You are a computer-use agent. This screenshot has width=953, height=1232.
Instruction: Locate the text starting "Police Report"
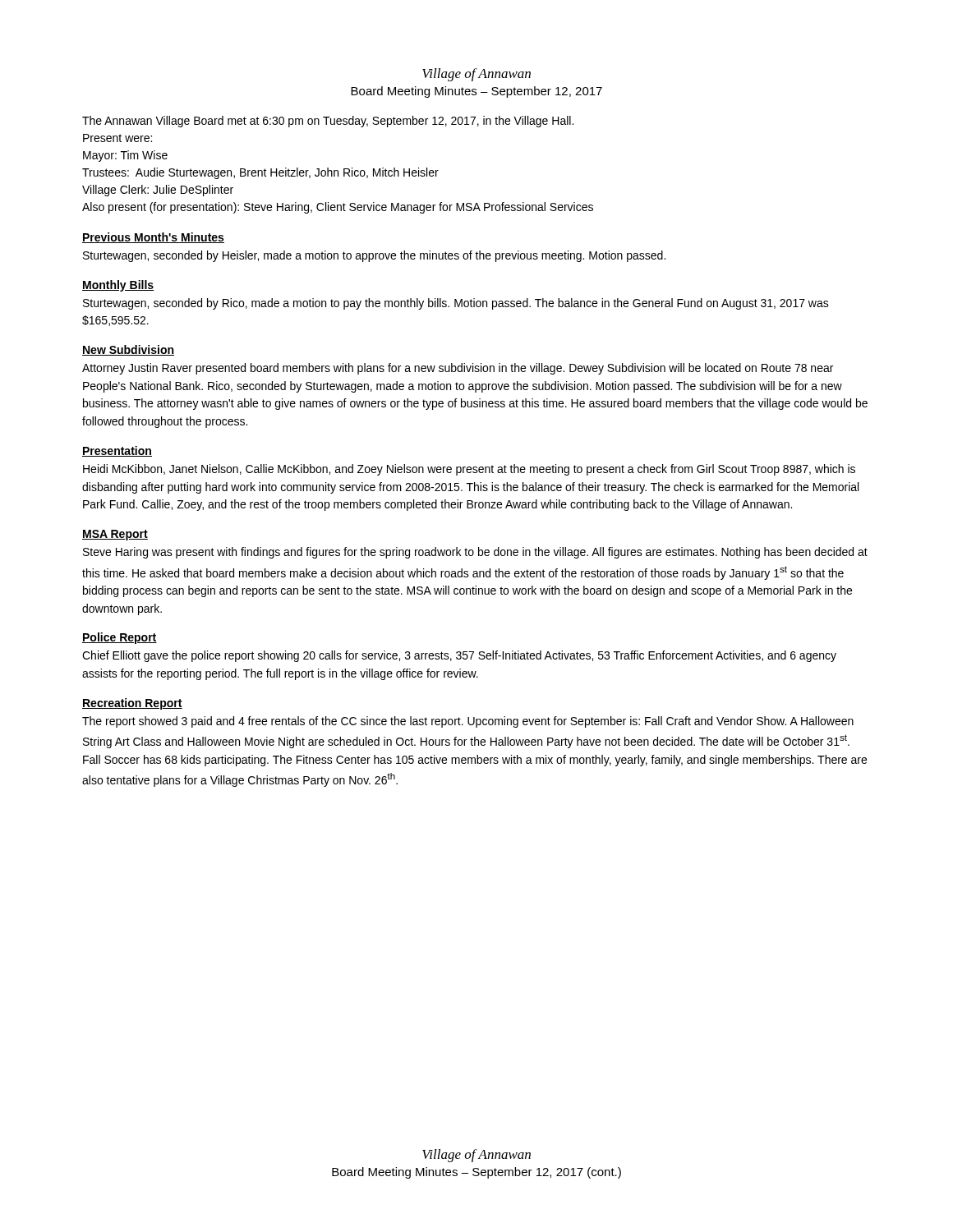pyautogui.click(x=119, y=638)
